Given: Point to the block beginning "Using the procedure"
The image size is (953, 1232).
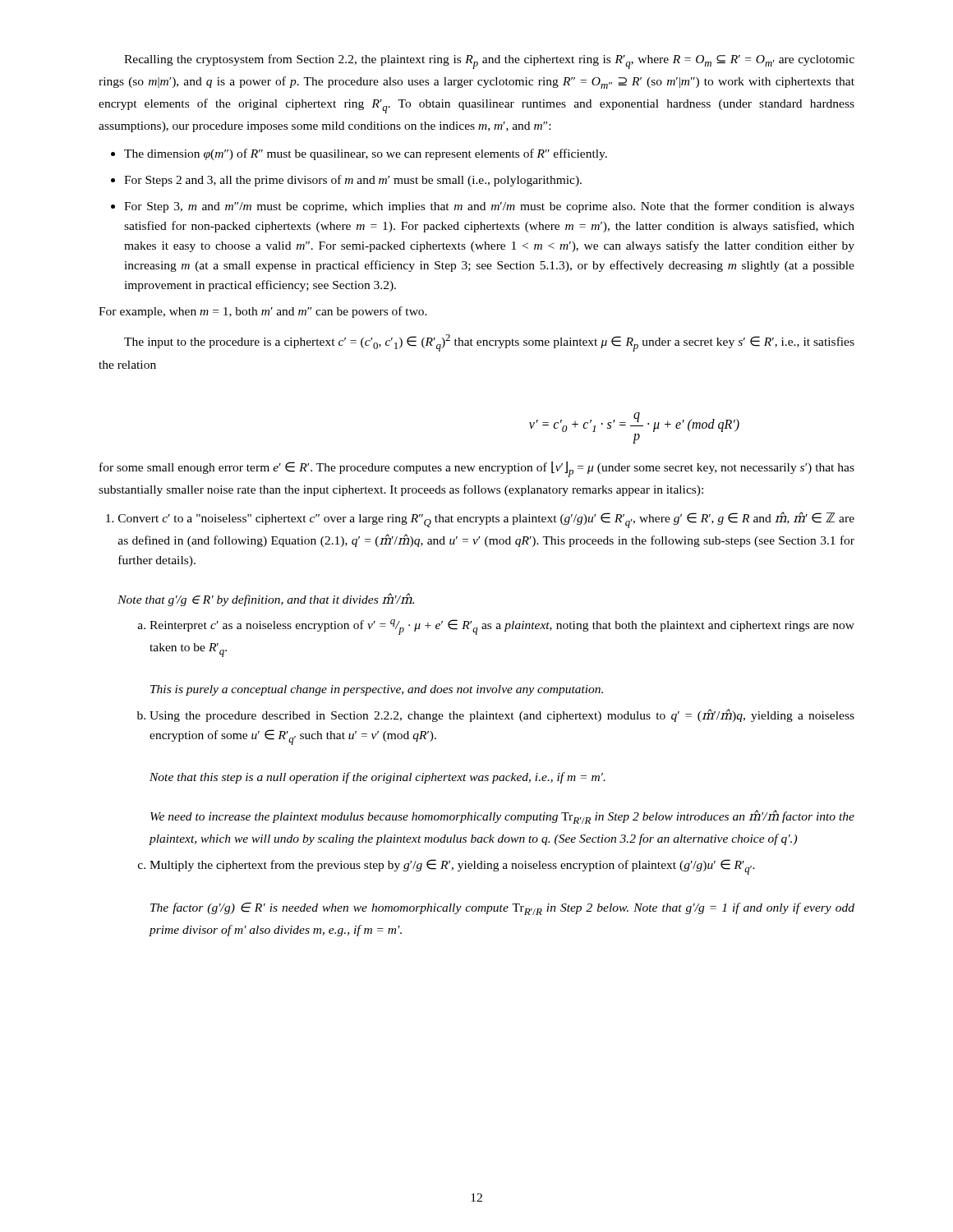Looking at the screenshot, I should [x=492, y=777].
